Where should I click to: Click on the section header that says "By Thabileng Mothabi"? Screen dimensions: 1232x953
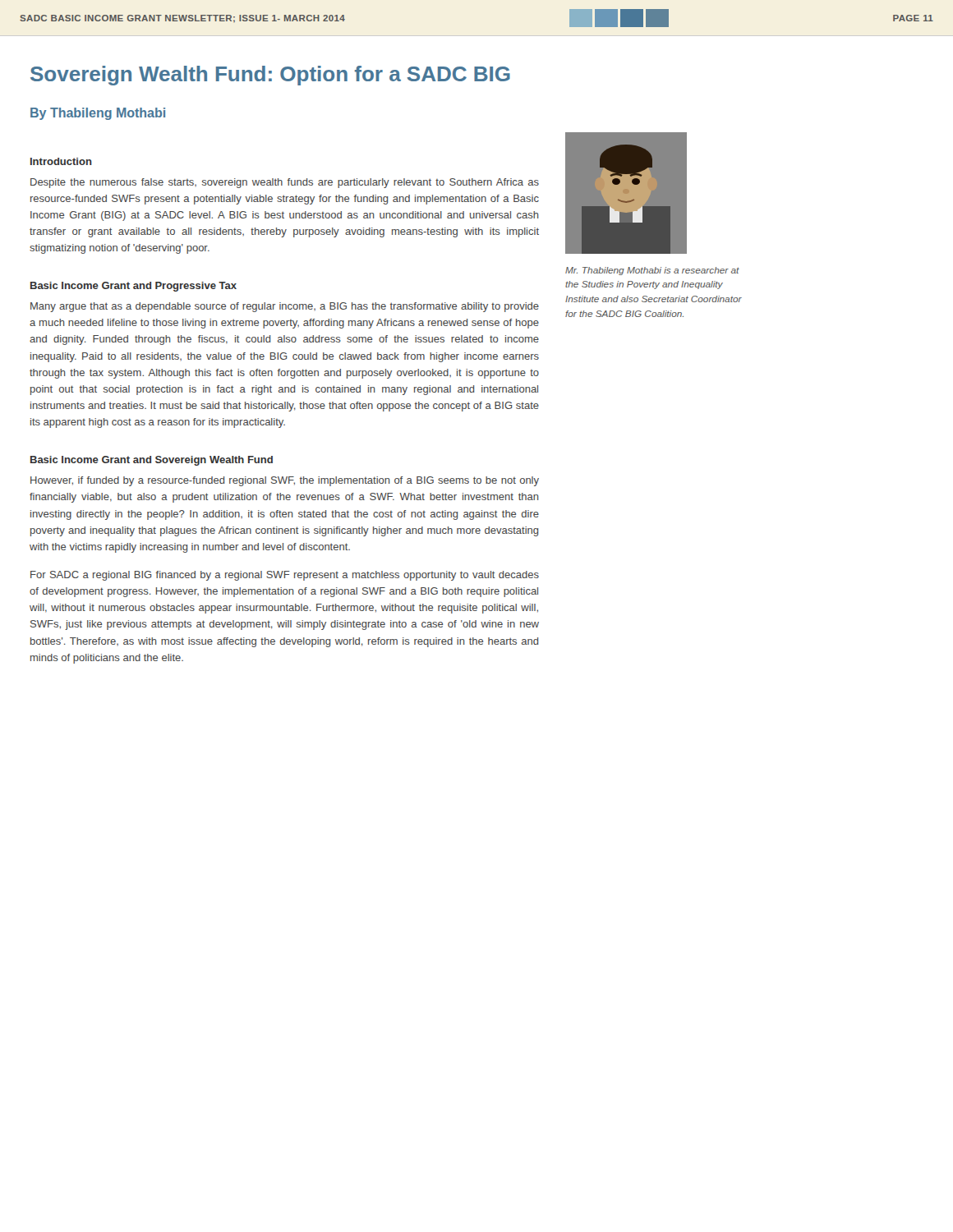coord(98,113)
